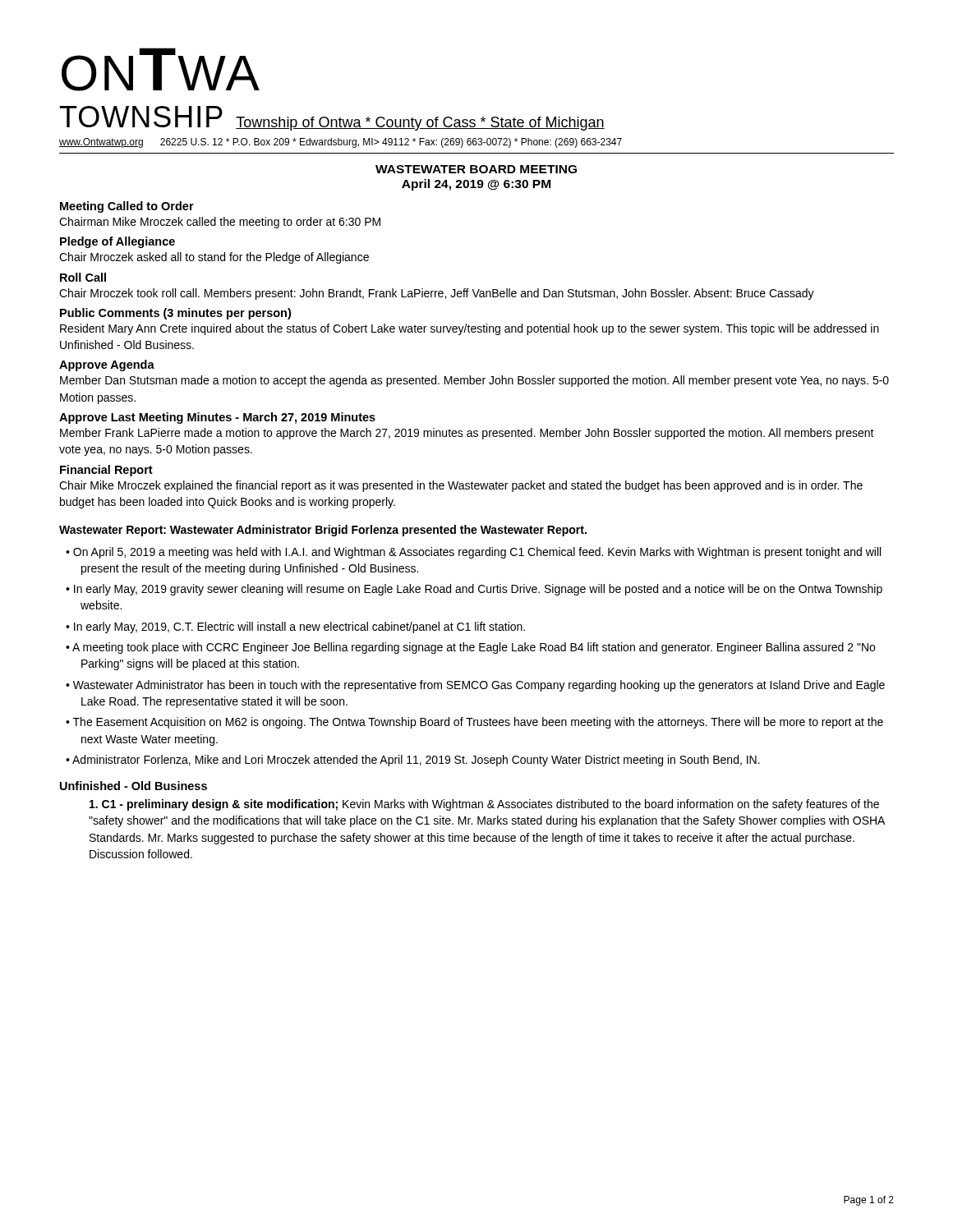
Task: Point to the block beginning "Administrator Forlenza, Mike and Lori"
Action: [416, 760]
